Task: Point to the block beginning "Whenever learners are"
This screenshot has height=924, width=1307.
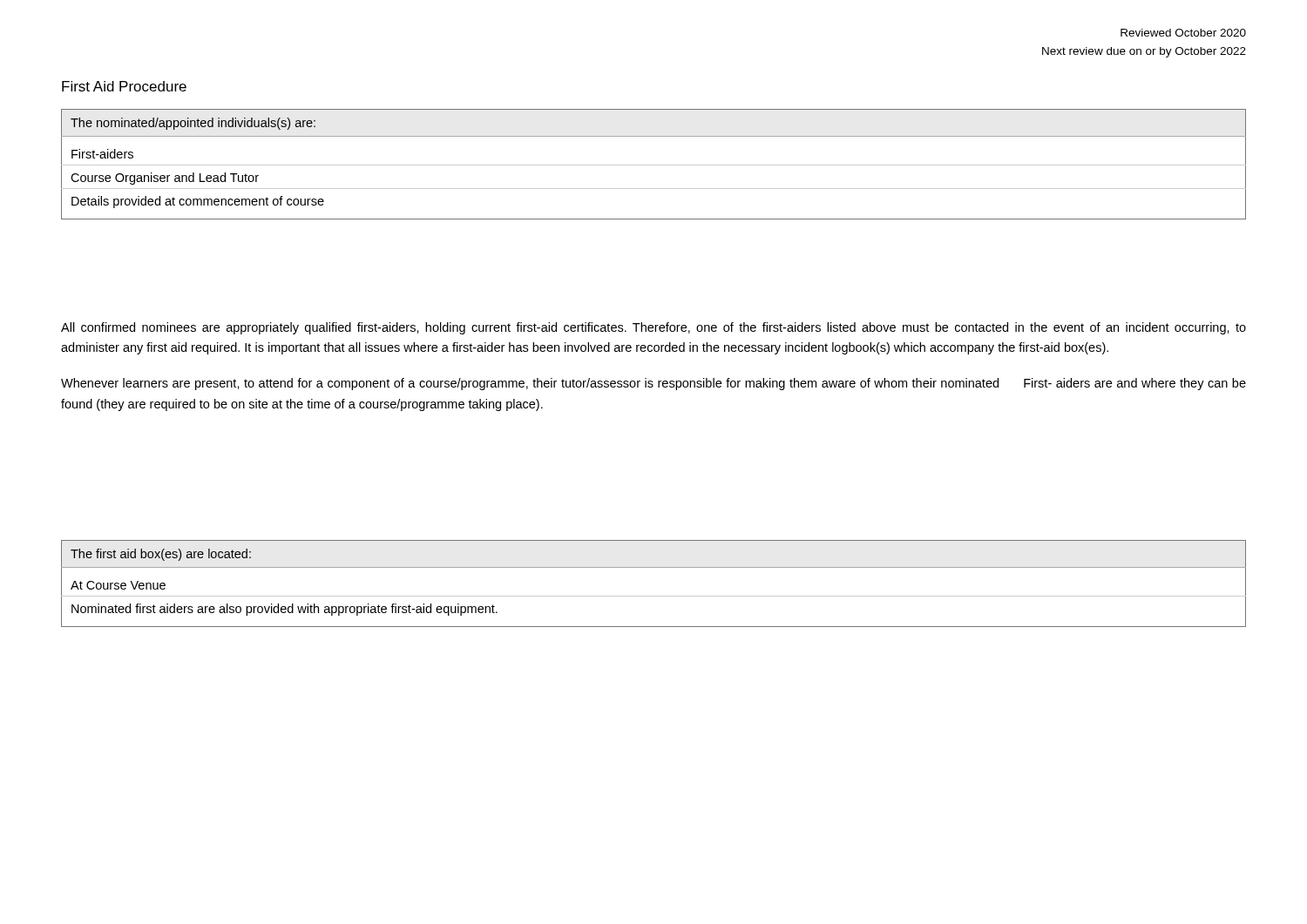Action: coord(654,394)
